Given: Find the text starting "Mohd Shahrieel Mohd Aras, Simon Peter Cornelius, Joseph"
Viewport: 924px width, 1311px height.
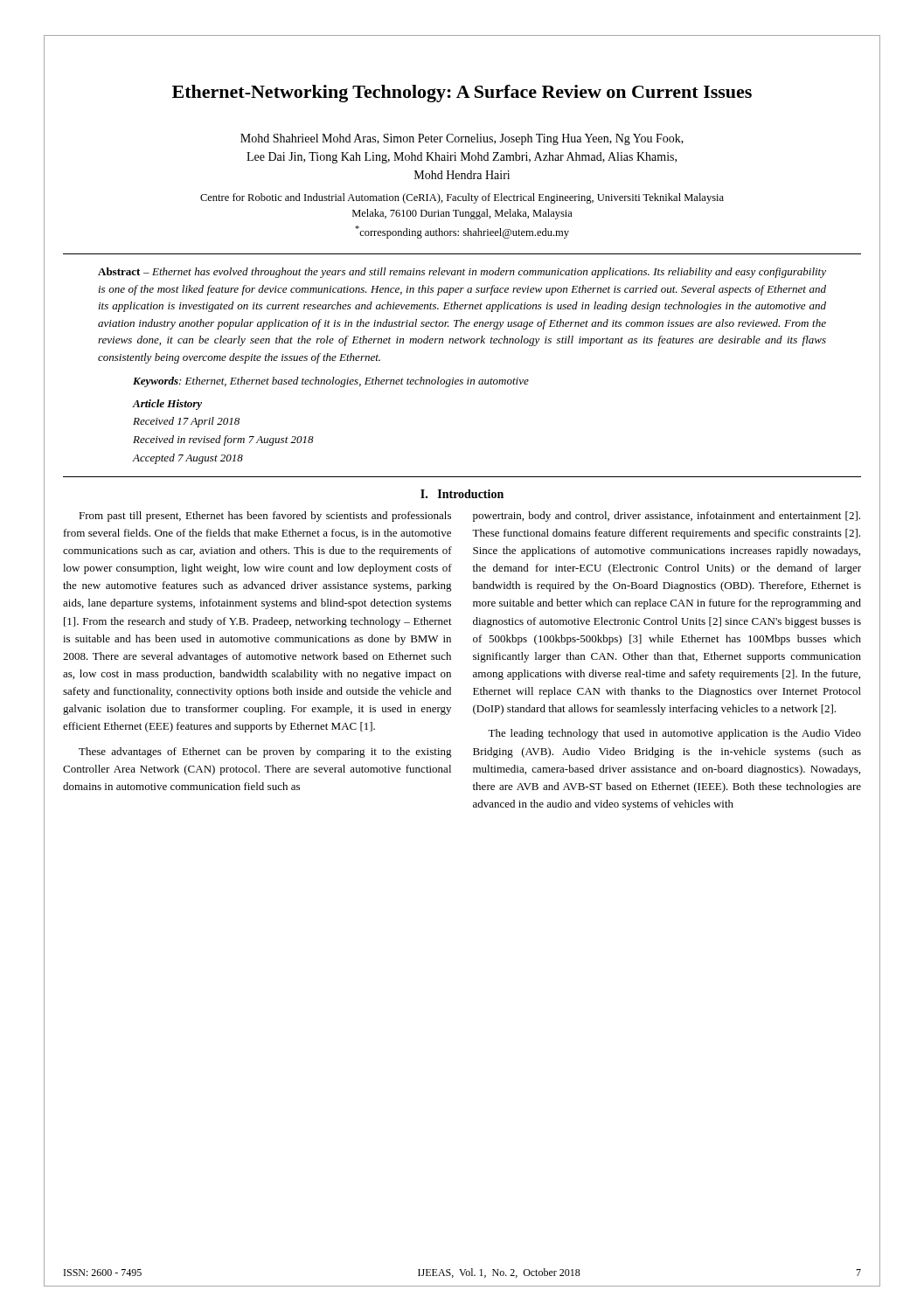Looking at the screenshot, I should 462,157.
